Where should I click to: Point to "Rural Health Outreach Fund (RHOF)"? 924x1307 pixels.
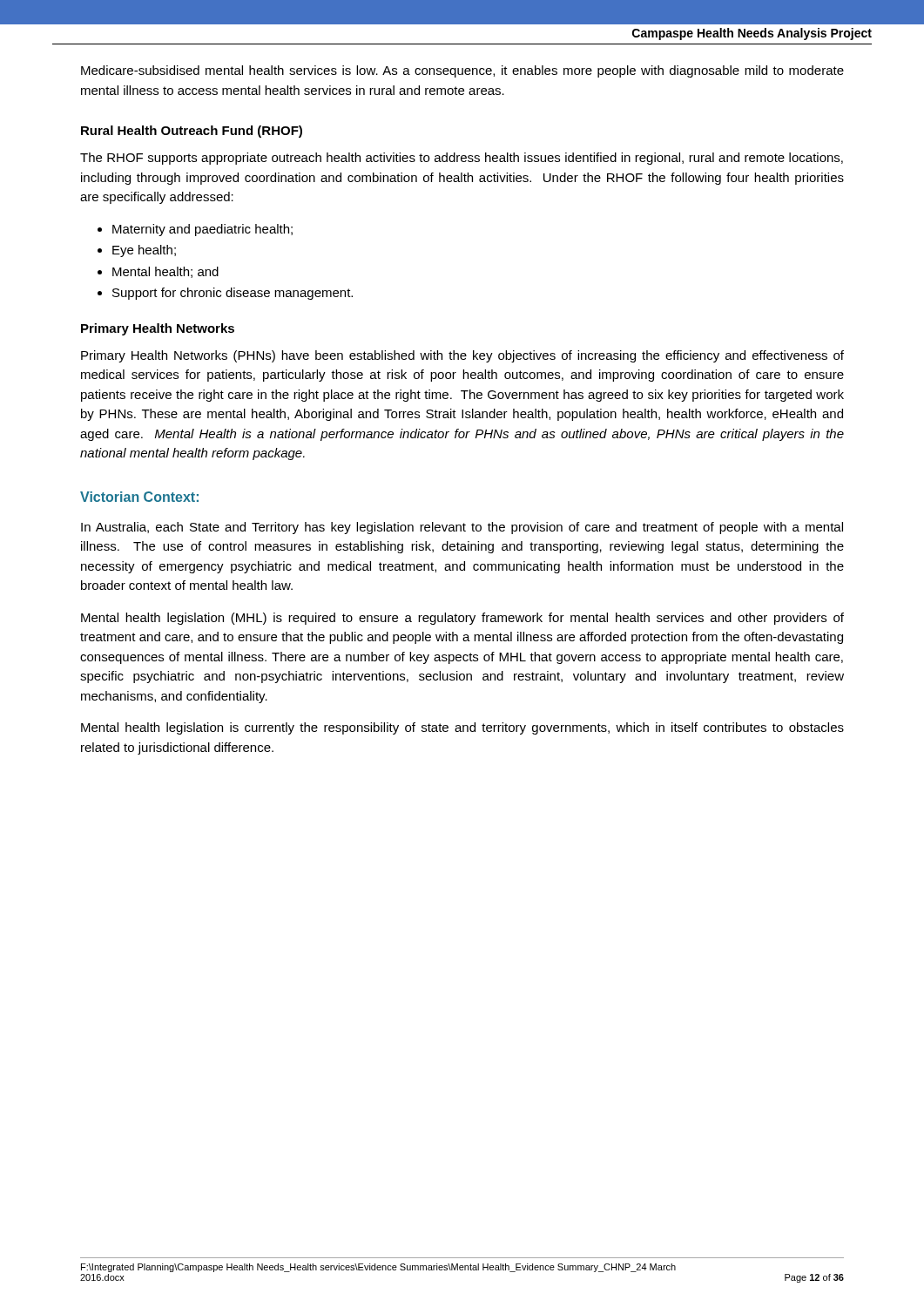point(191,130)
